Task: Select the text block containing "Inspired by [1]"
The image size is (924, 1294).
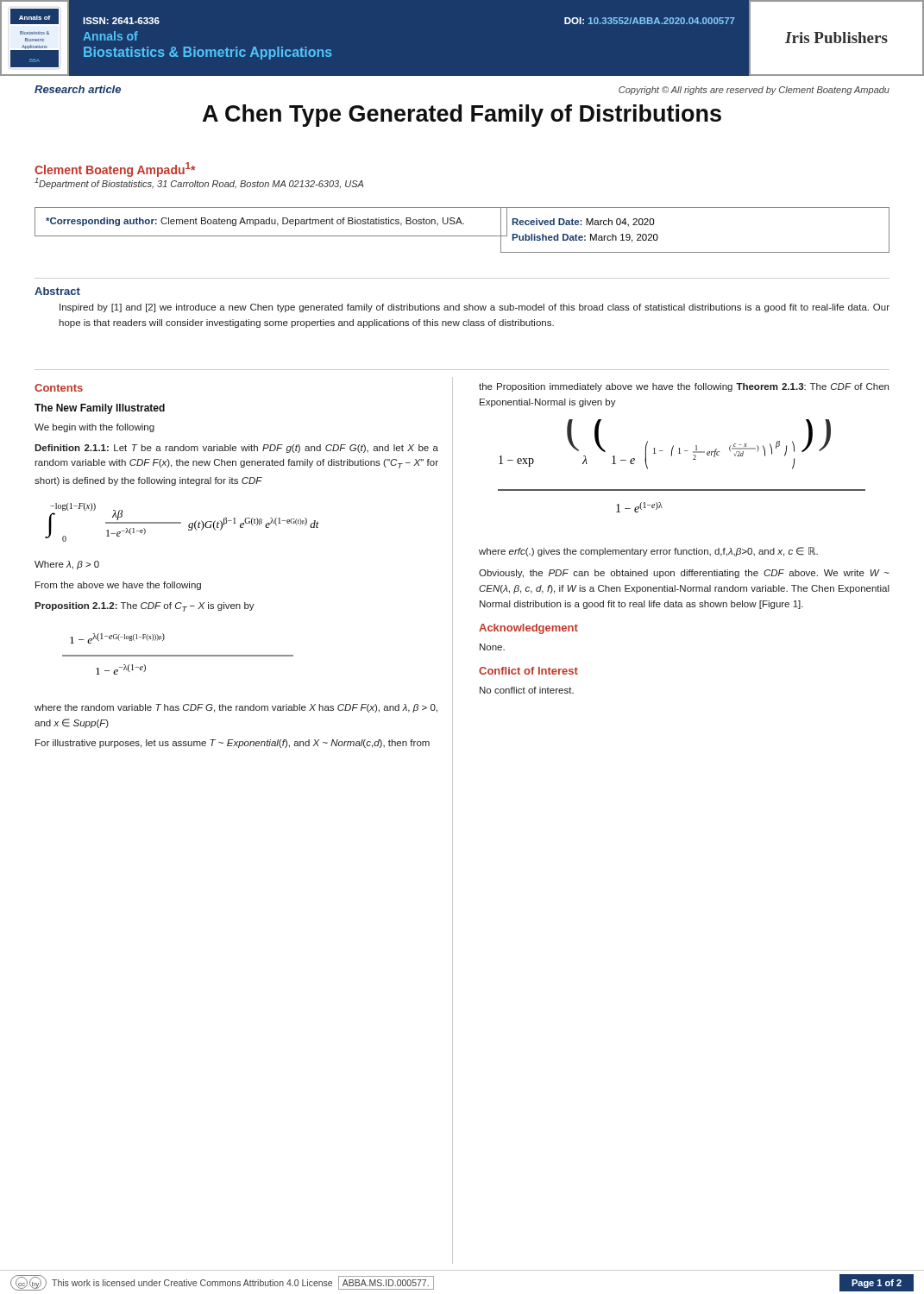Action: 474,315
